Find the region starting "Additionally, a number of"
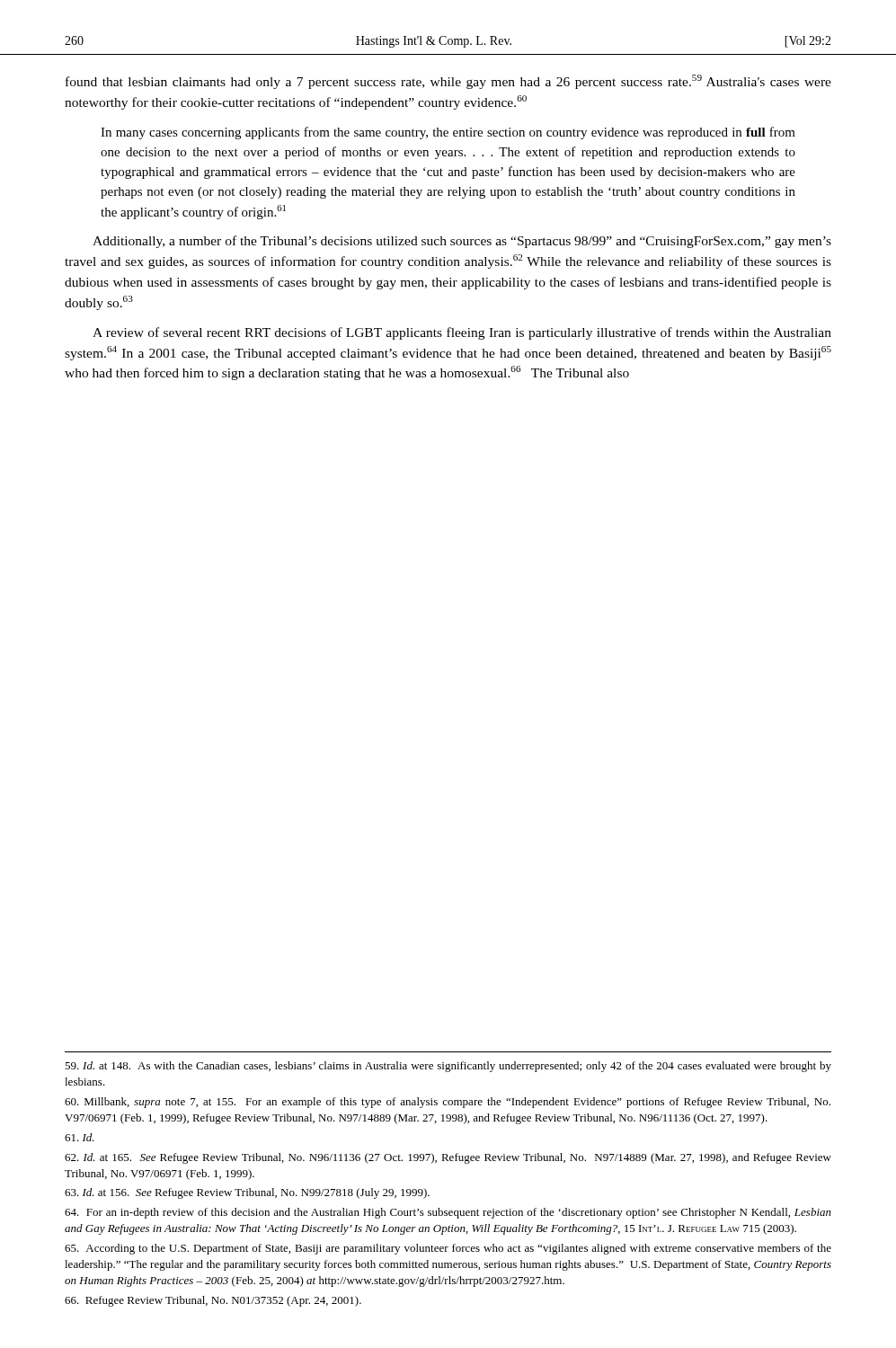 pos(448,272)
